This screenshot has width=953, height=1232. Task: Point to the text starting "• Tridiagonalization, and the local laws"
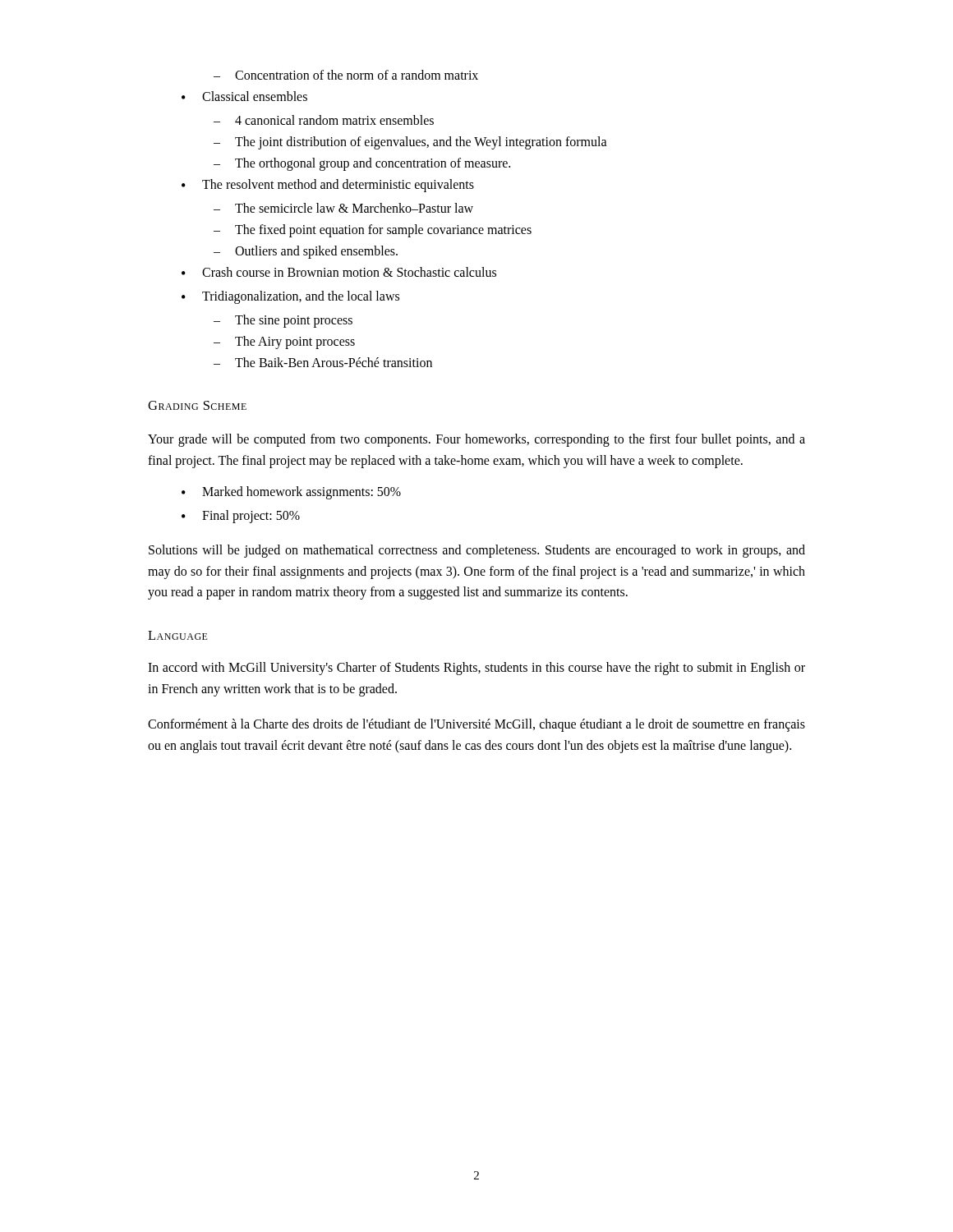pyautogui.click(x=290, y=297)
